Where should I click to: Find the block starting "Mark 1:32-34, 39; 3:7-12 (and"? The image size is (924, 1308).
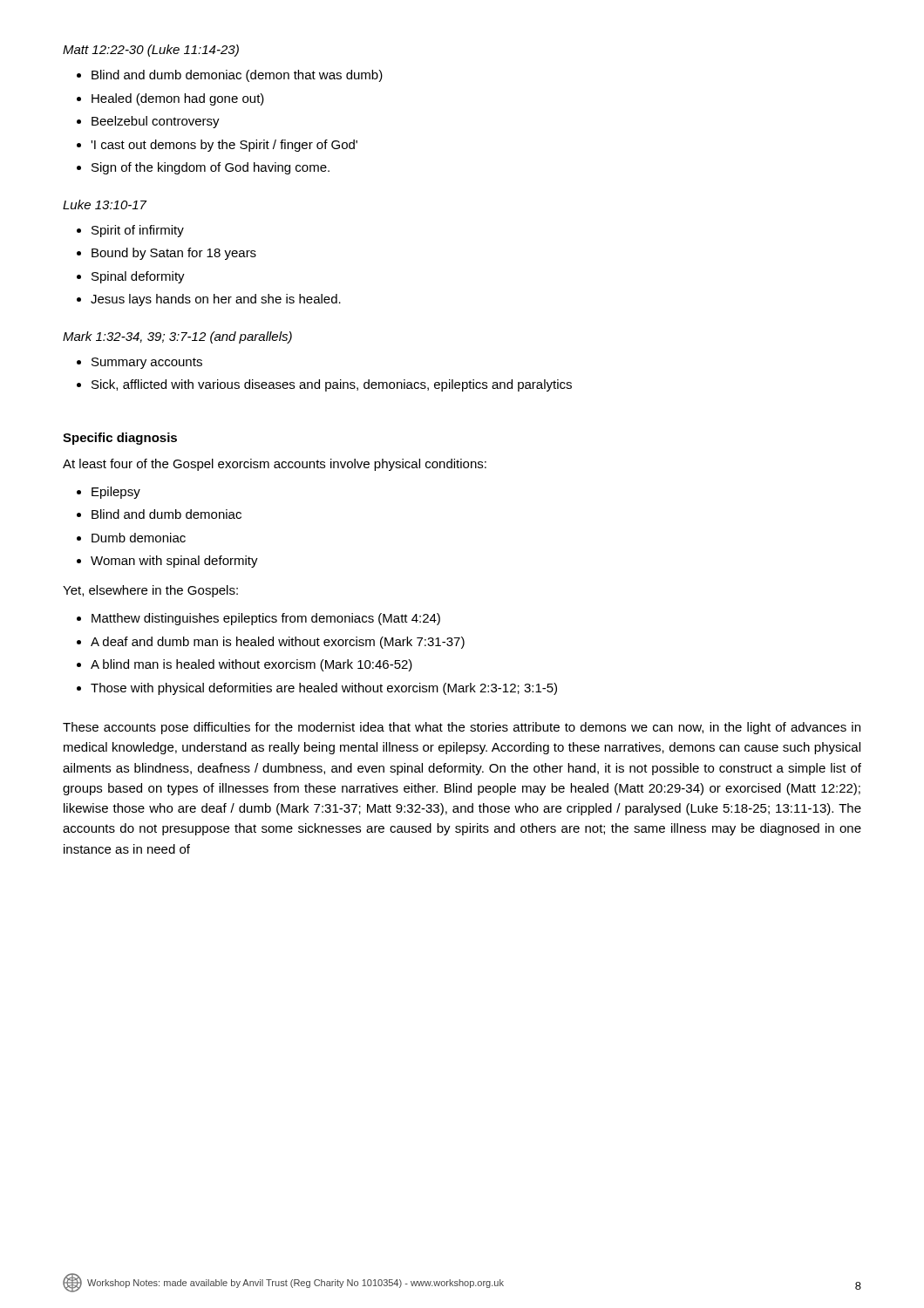coord(178,336)
